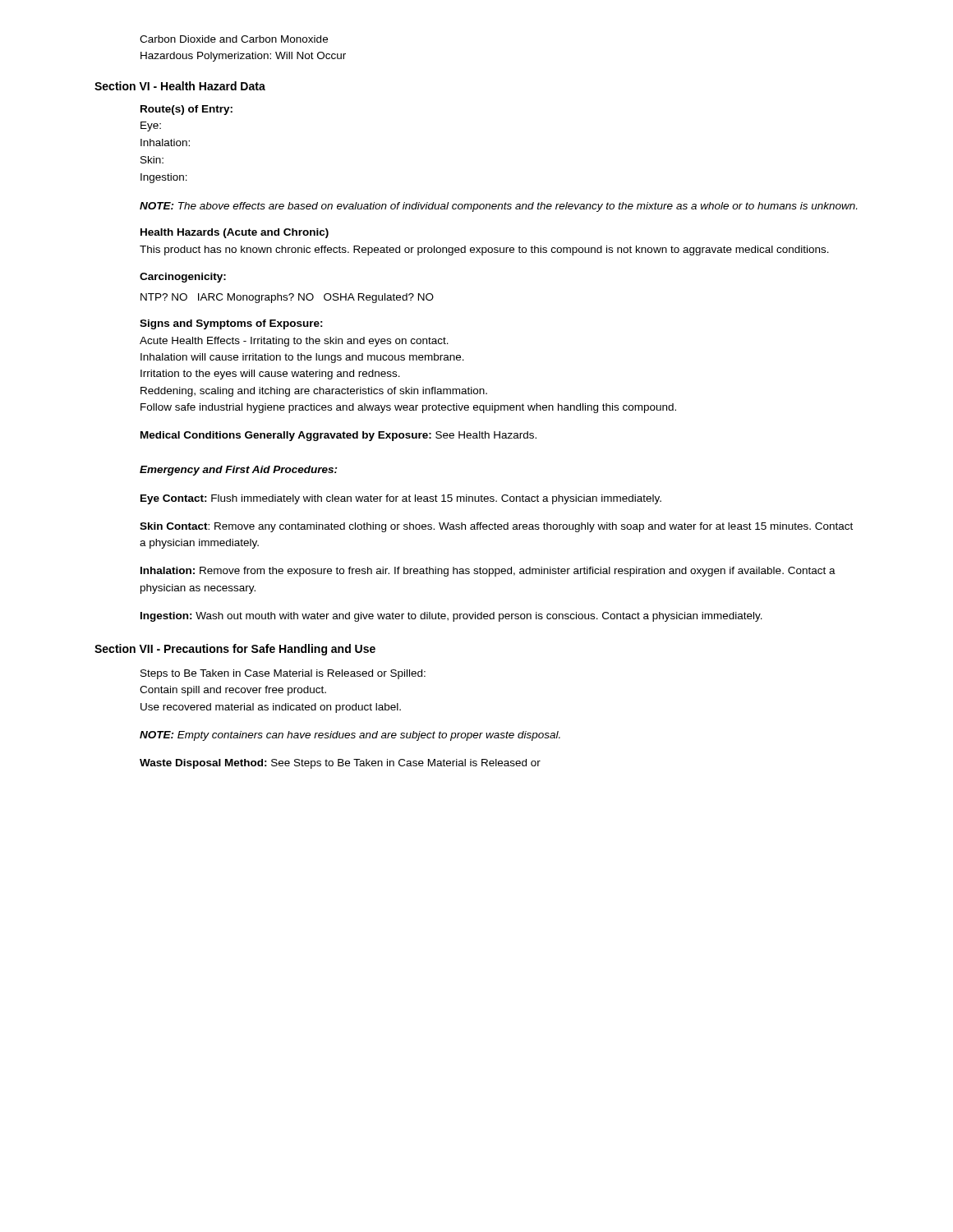The width and height of the screenshot is (953, 1232).
Task: Find the text starting "Medical Conditions Generally"
Action: click(x=339, y=435)
